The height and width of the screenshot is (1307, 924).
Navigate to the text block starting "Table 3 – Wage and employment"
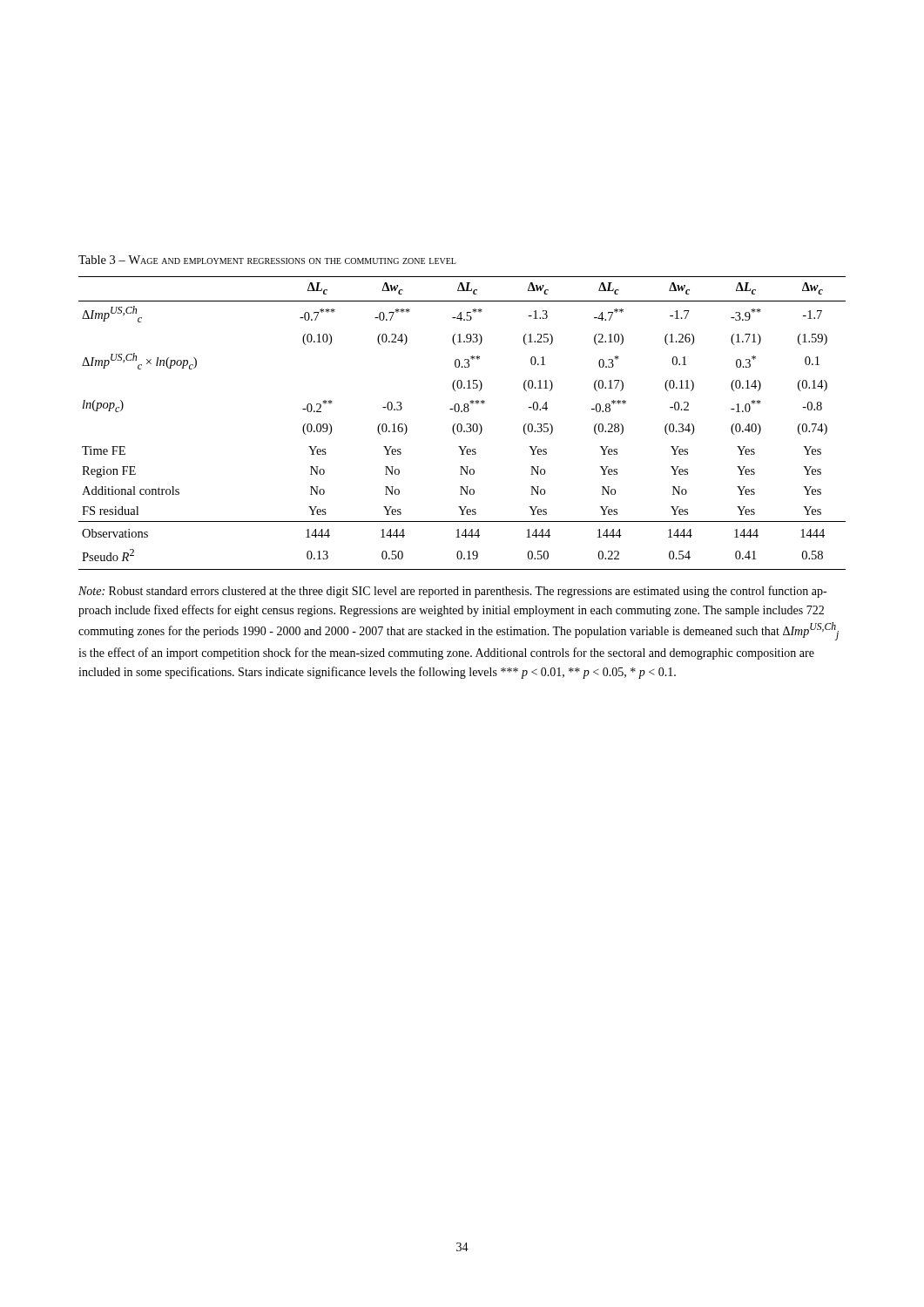[267, 260]
